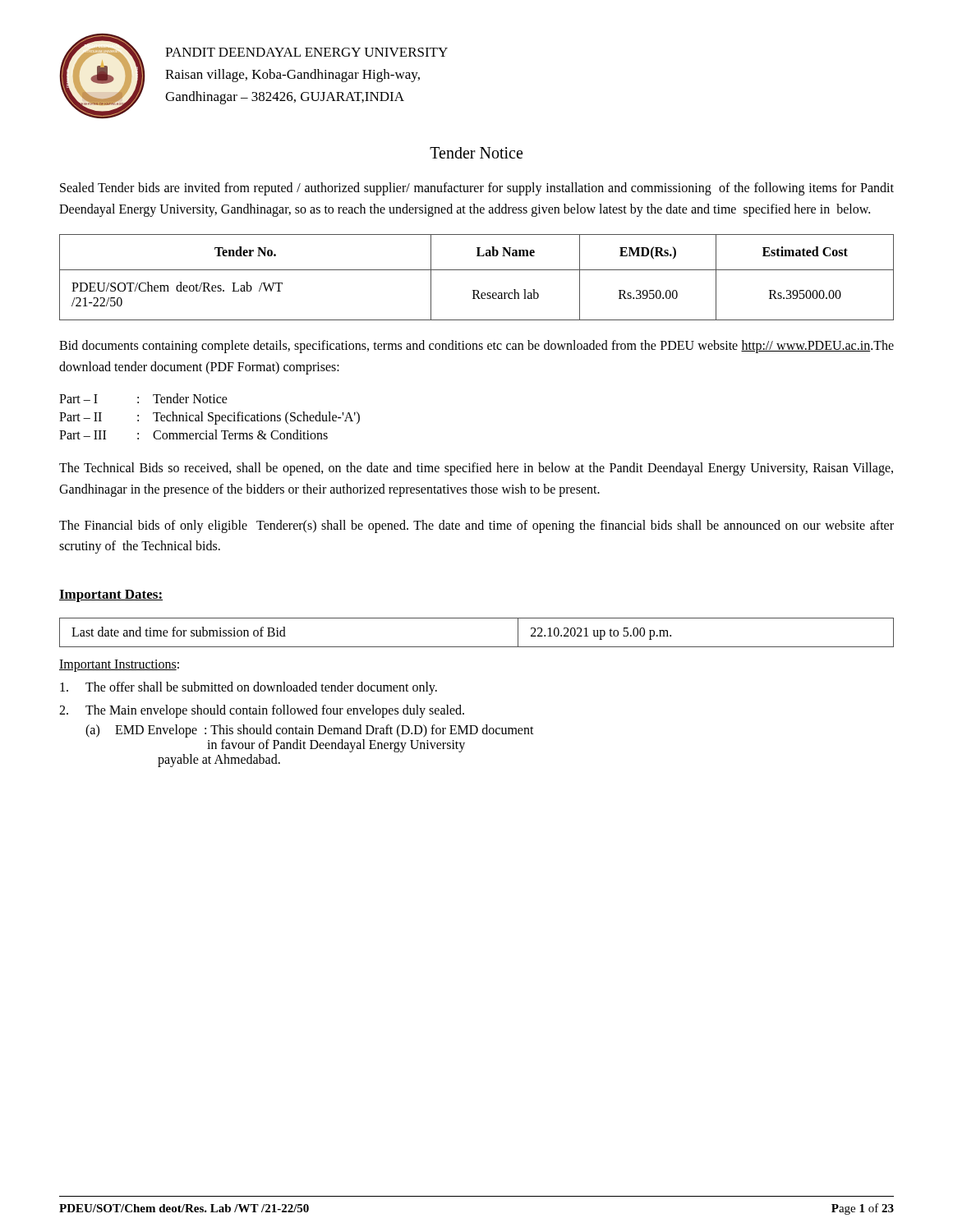Viewport: 953px width, 1232px height.
Task: Find the block starting "Bid documents containing complete"
Action: click(x=476, y=356)
